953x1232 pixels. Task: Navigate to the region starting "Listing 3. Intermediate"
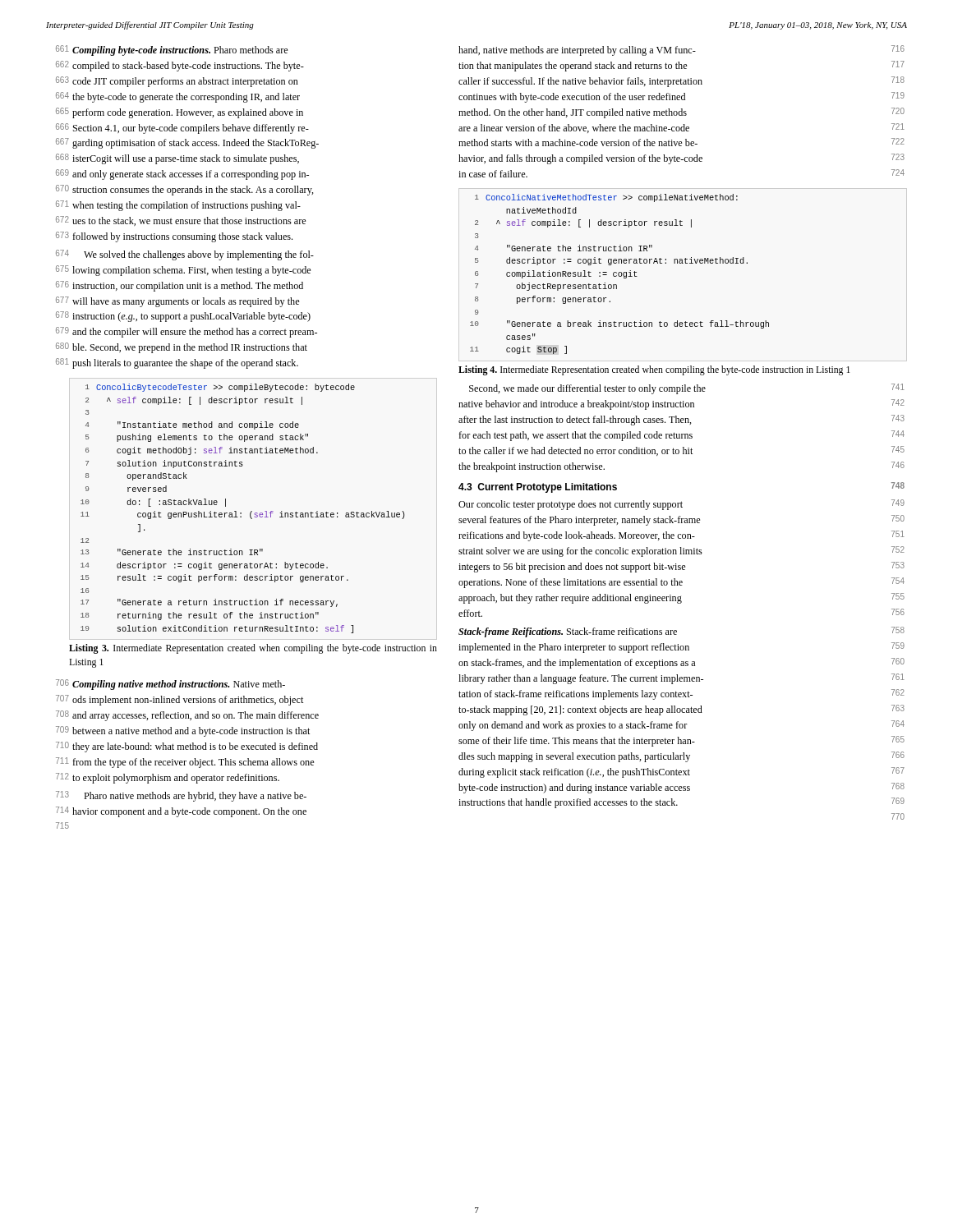(x=253, y=655)
